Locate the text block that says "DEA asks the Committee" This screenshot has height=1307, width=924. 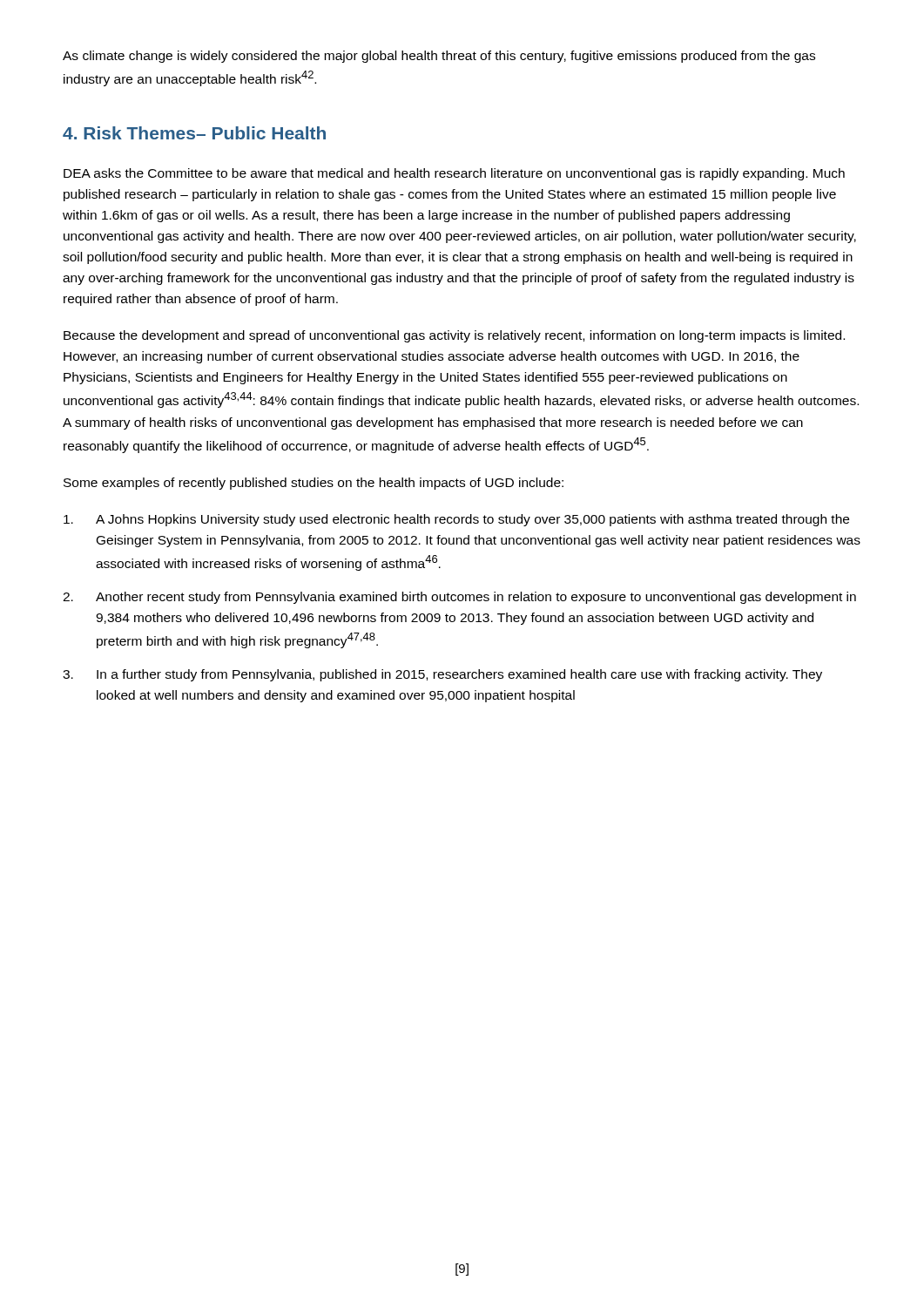[460, 236]
